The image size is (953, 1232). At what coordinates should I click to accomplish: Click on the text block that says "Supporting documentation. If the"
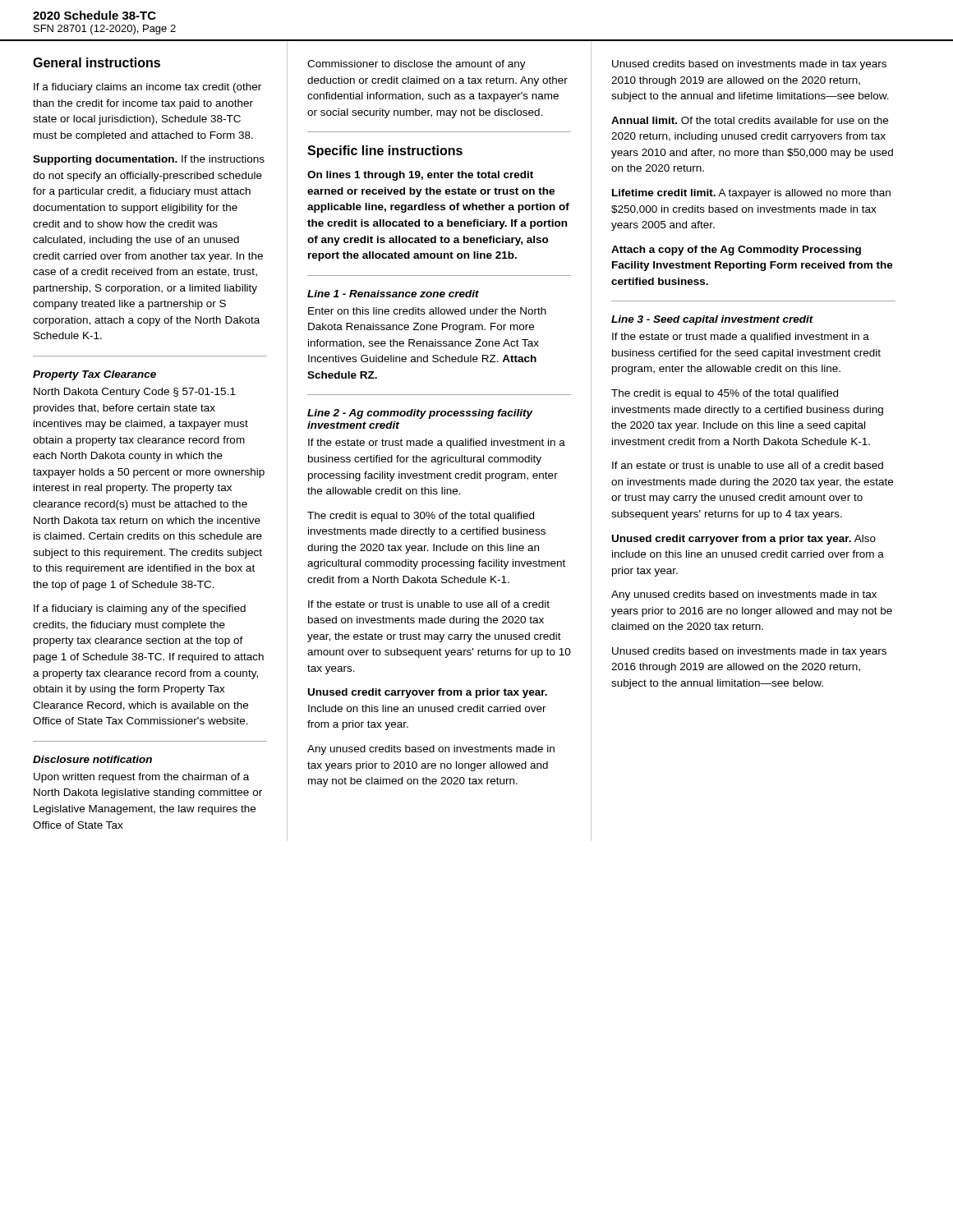click(x=150, y=248)
